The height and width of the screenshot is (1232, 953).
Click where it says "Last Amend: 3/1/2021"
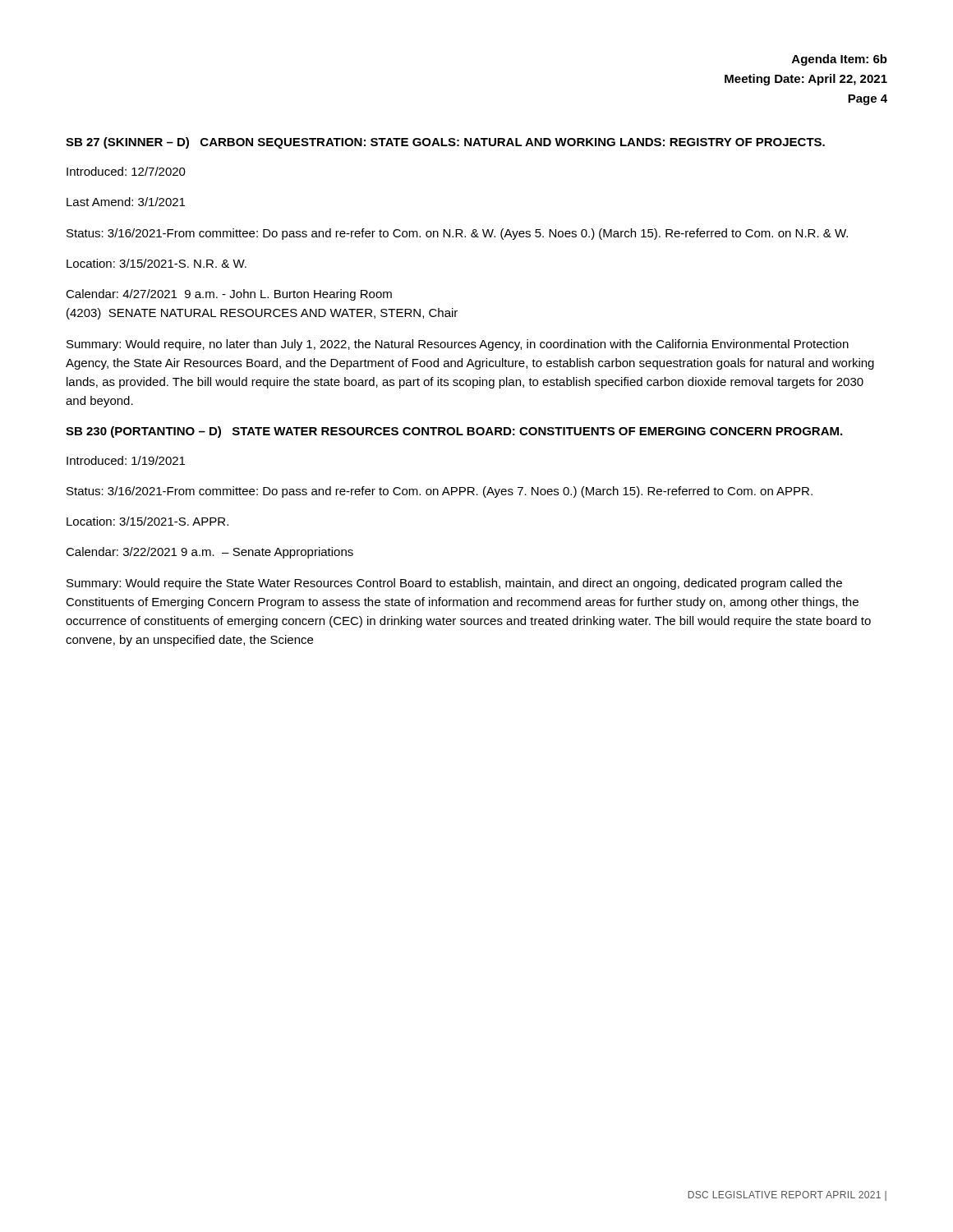tap(126, 202)
